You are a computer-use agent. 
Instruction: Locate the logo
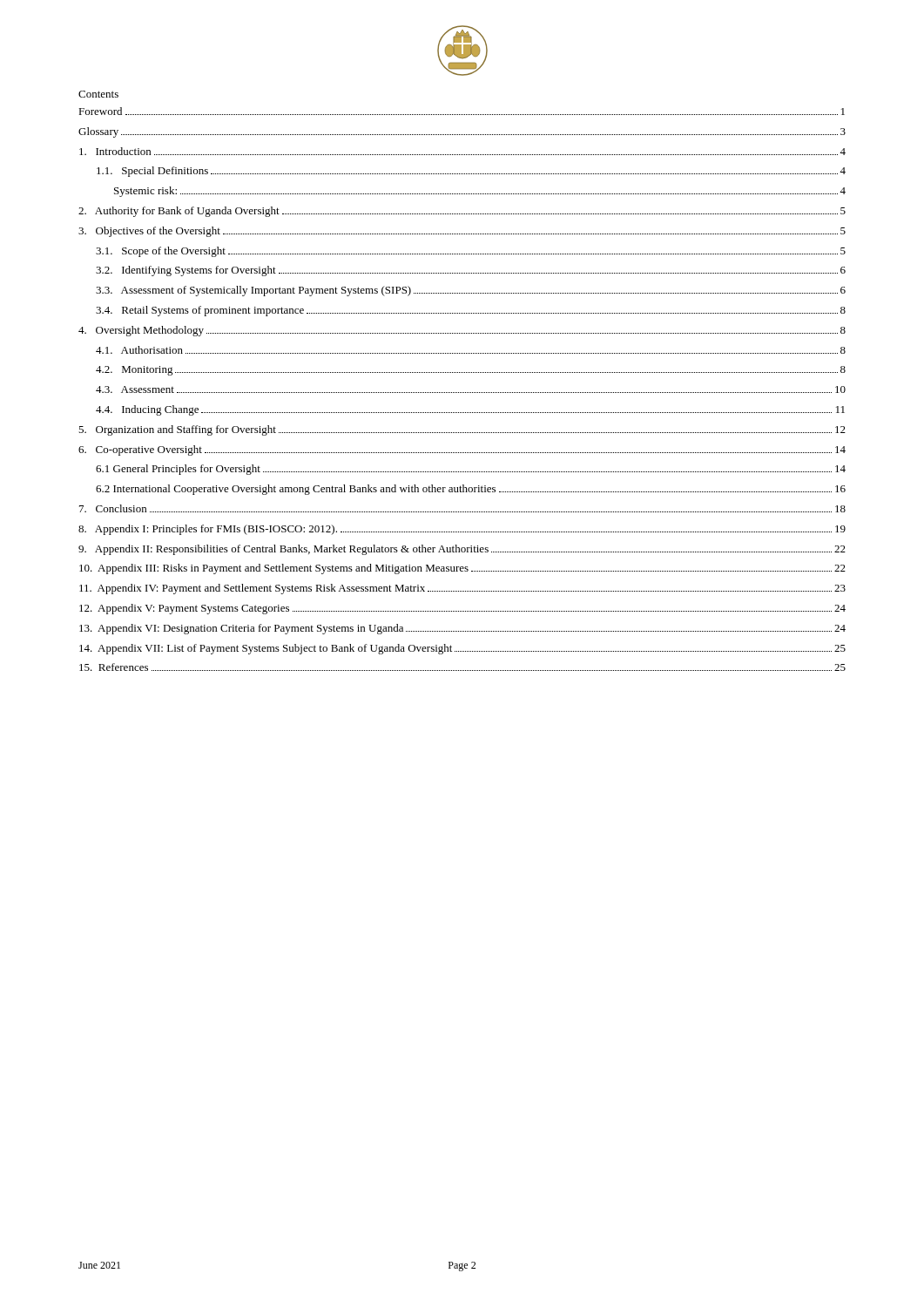click(x=462, y=44)
